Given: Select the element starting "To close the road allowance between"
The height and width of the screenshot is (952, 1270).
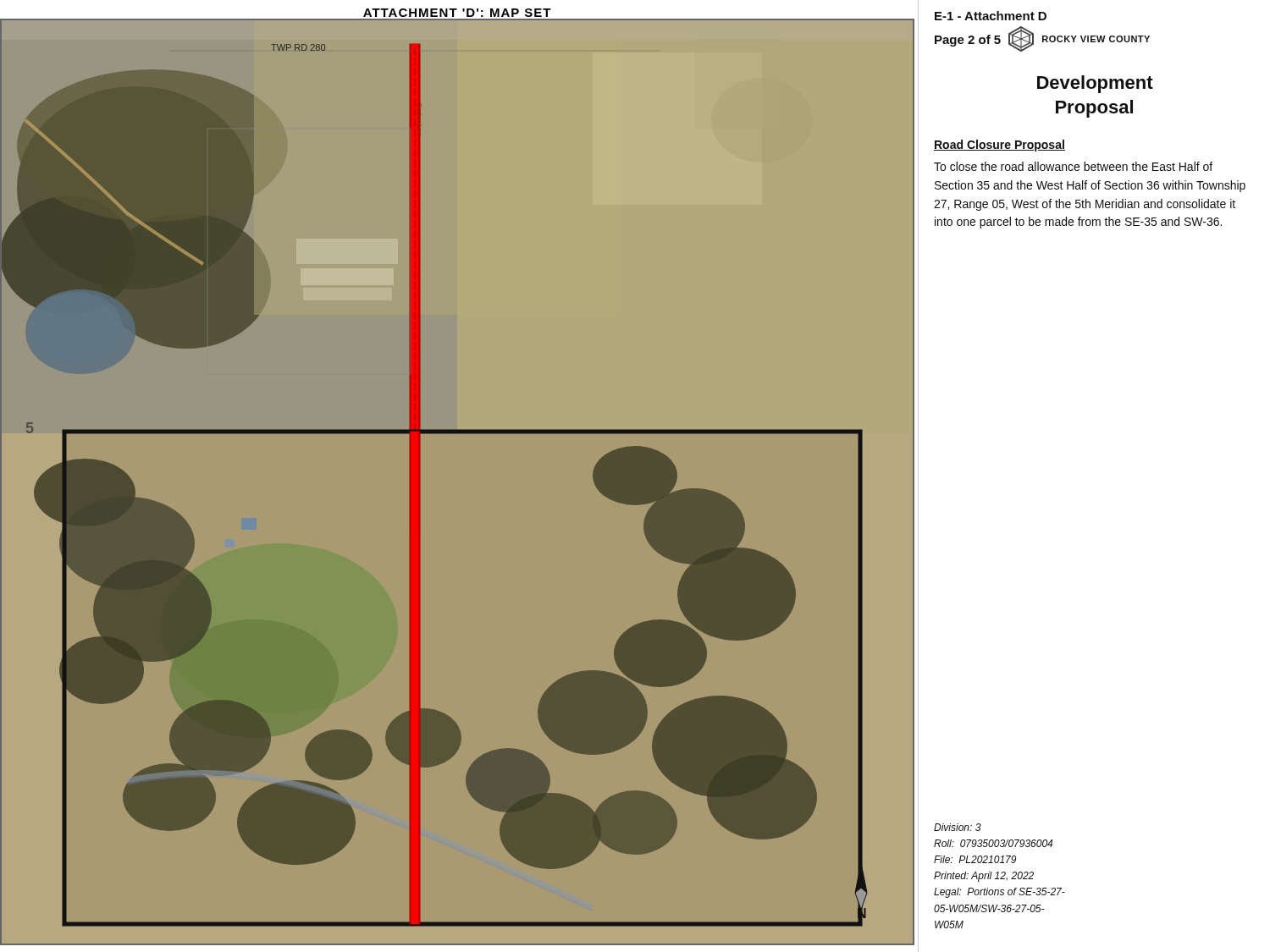Looking at the screenshot, I should click(1090, 194).
